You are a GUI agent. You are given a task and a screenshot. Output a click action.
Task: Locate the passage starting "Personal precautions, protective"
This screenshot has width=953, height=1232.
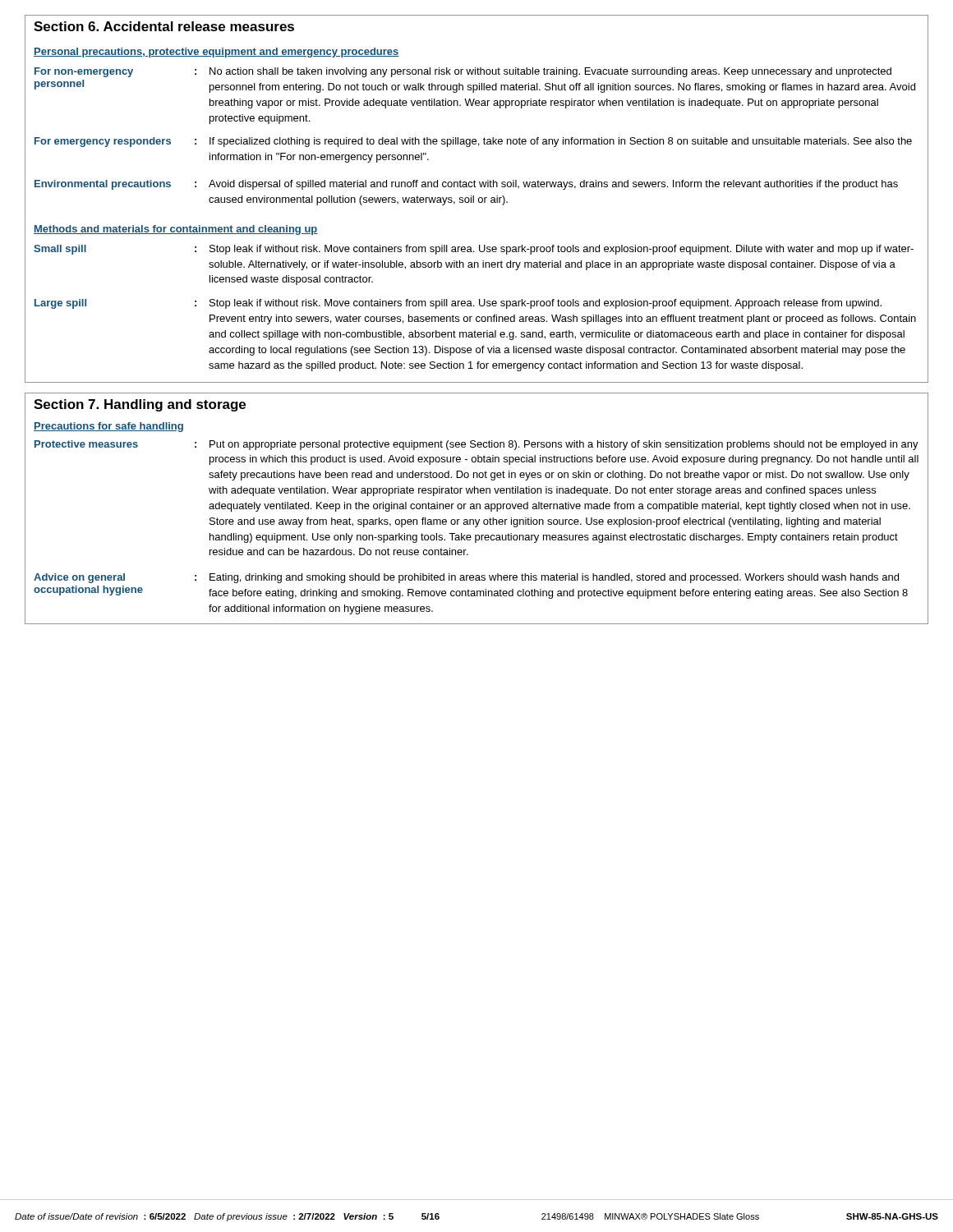click(216, 51)
